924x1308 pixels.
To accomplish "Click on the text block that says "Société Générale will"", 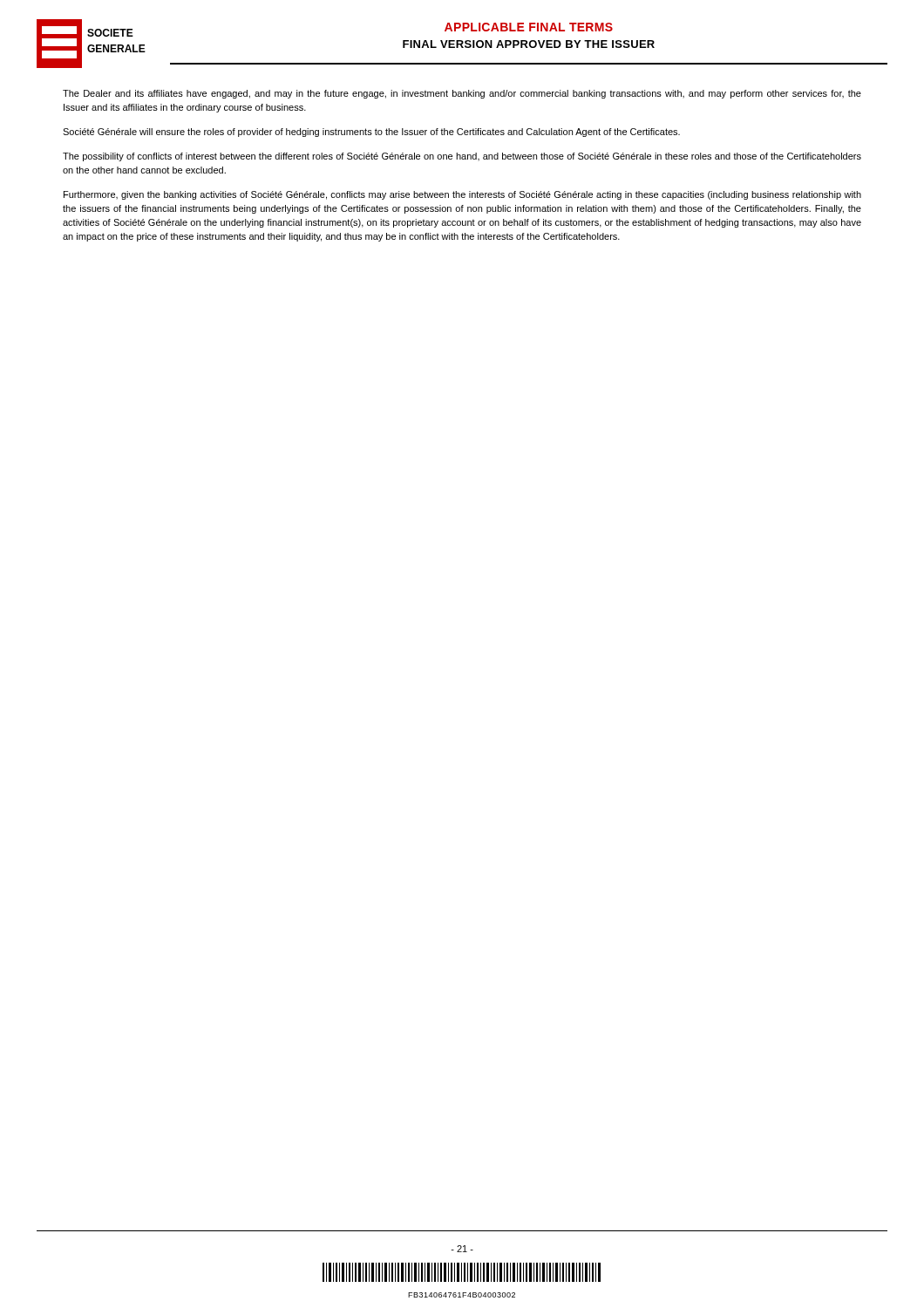I will (462, 132).
